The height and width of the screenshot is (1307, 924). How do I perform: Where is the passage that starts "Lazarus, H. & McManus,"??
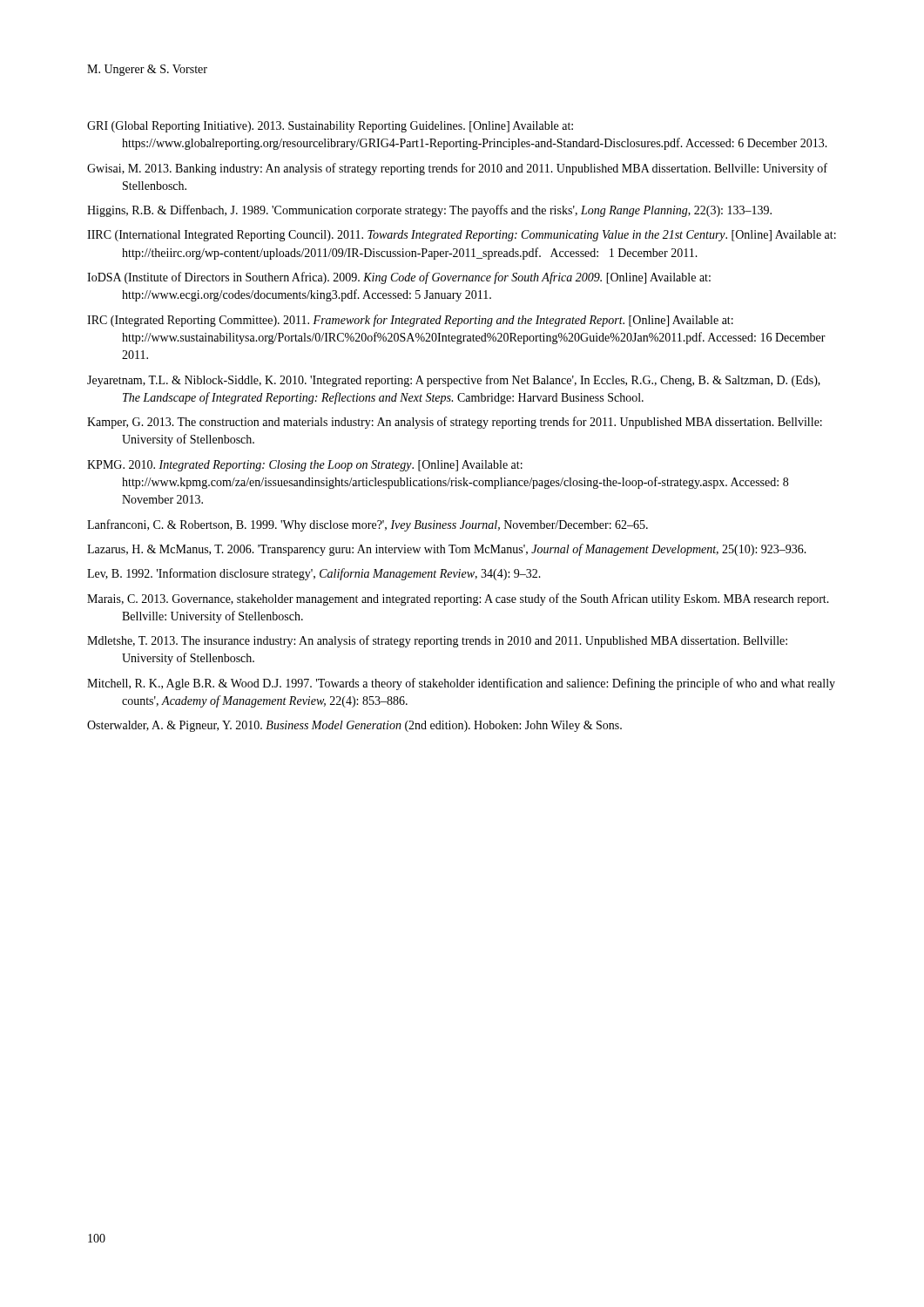(x=447, y=549)
